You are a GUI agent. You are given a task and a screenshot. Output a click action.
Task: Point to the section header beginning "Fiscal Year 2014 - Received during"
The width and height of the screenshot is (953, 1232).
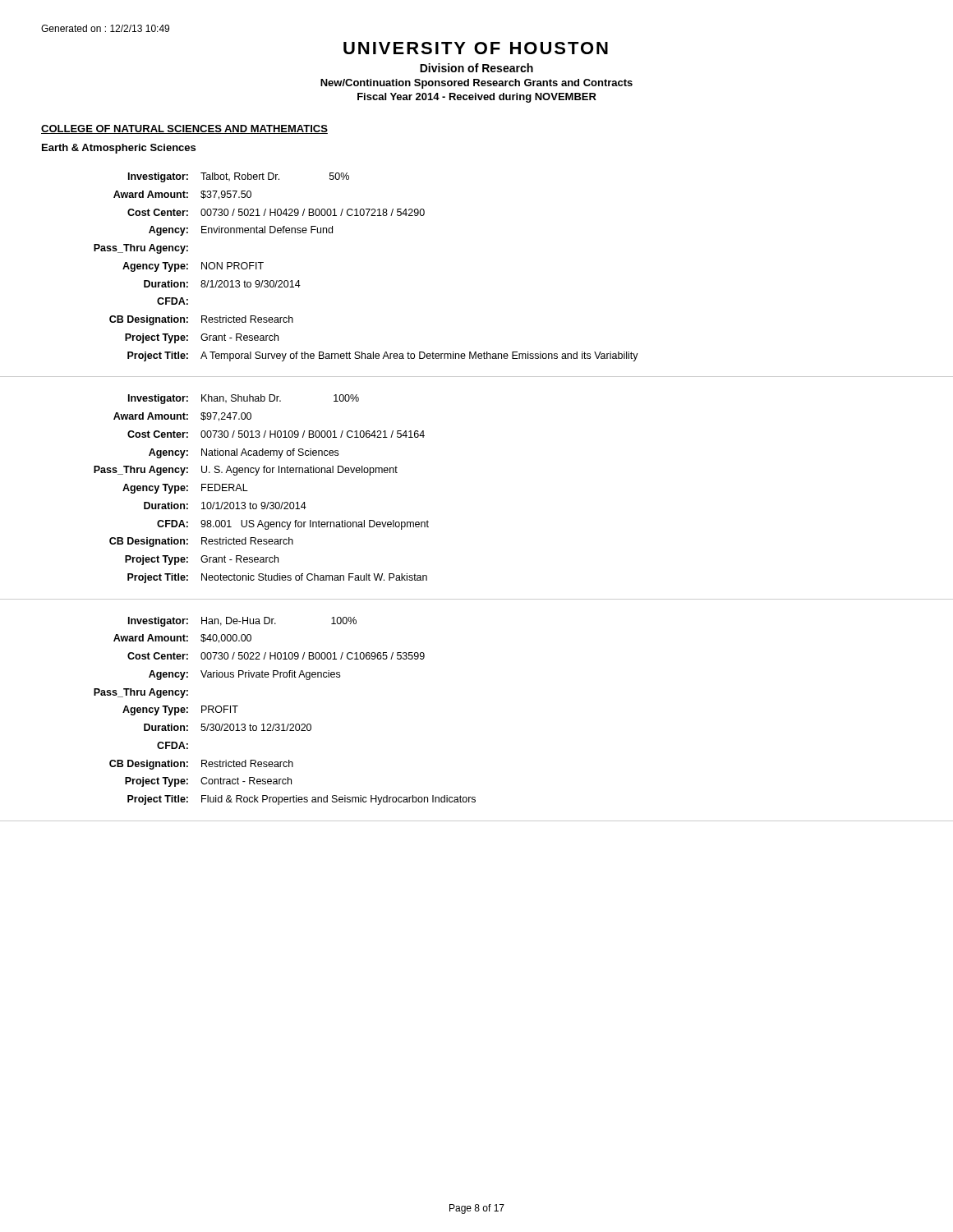pos(476,96)
